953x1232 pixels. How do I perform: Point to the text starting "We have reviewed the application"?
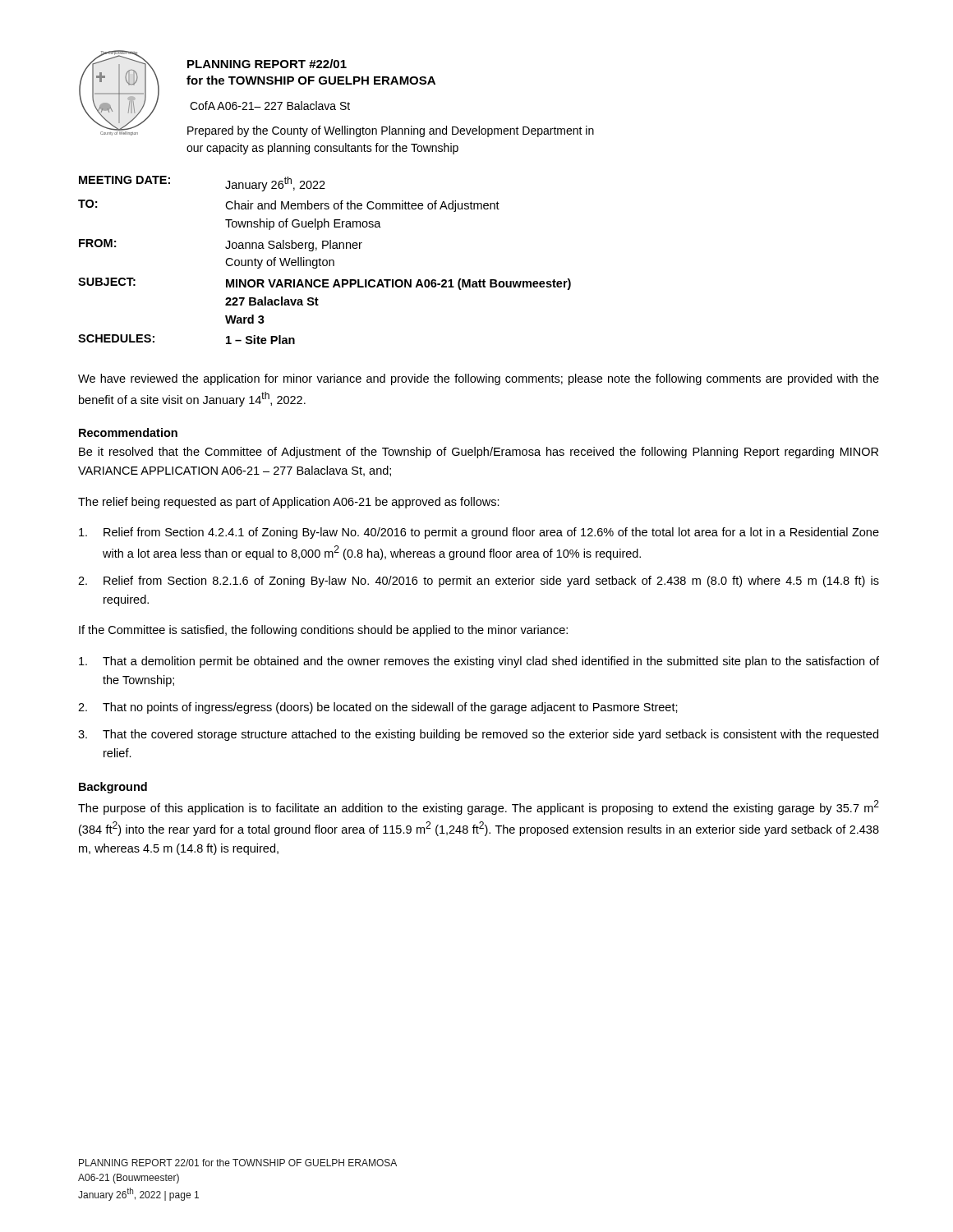[479, 389]
